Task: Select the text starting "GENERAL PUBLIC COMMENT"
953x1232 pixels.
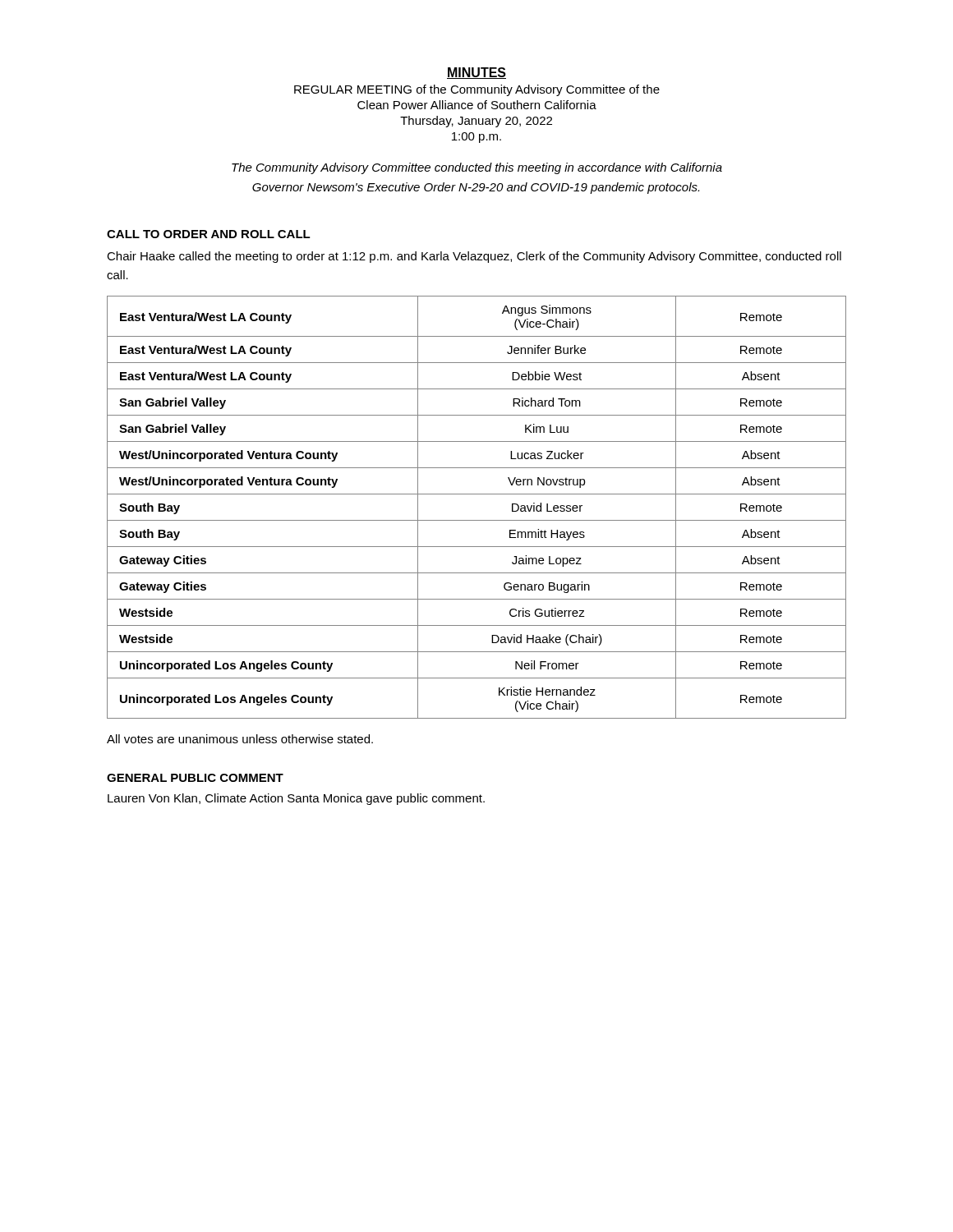Action: click(195, 777)
